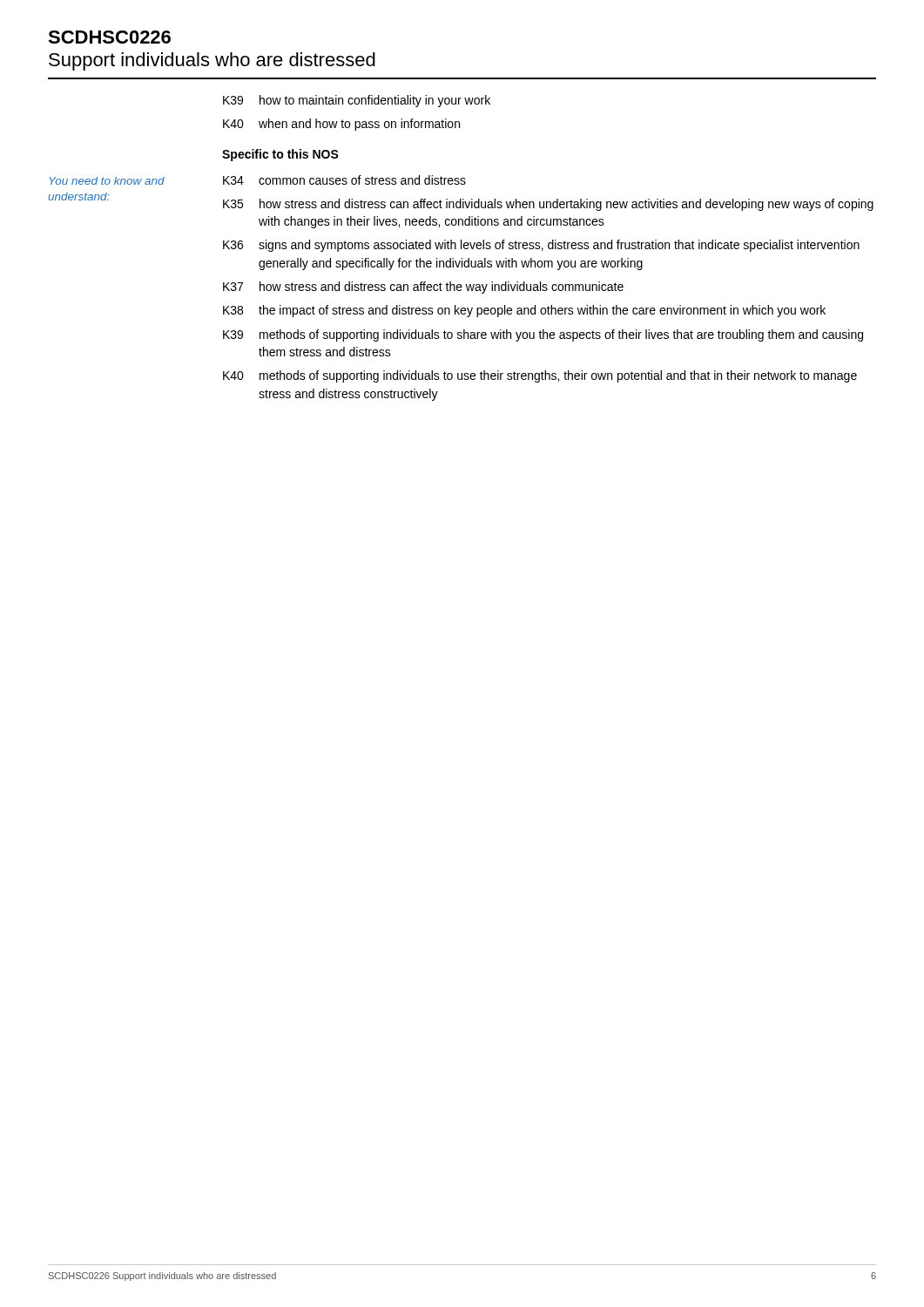The height and width of the screenshot is (1307, 924).
Task: Locate the text block starting "K34 common causes of"
Action: point(344,180)
